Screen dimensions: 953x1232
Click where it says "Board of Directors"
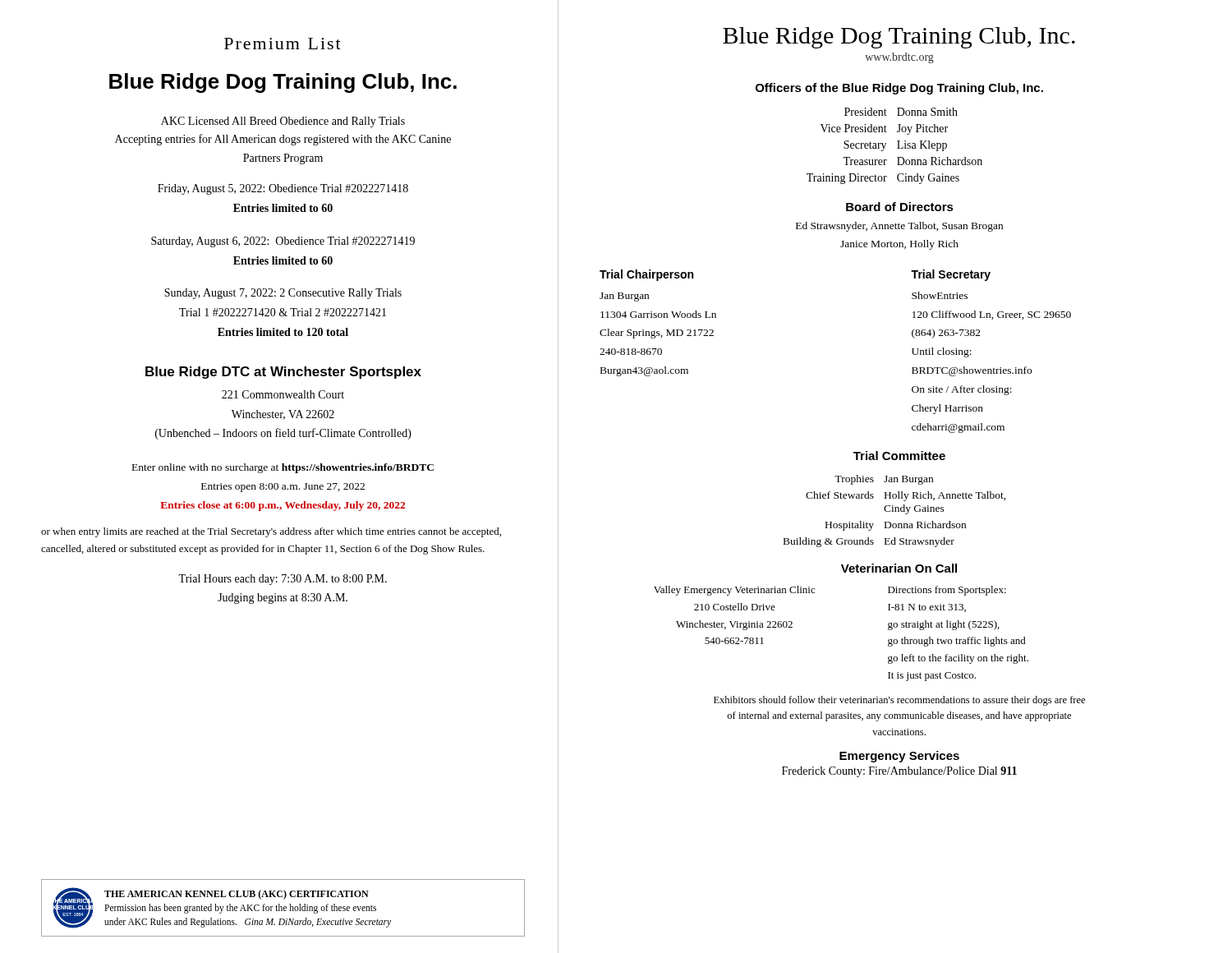(899, 207)
